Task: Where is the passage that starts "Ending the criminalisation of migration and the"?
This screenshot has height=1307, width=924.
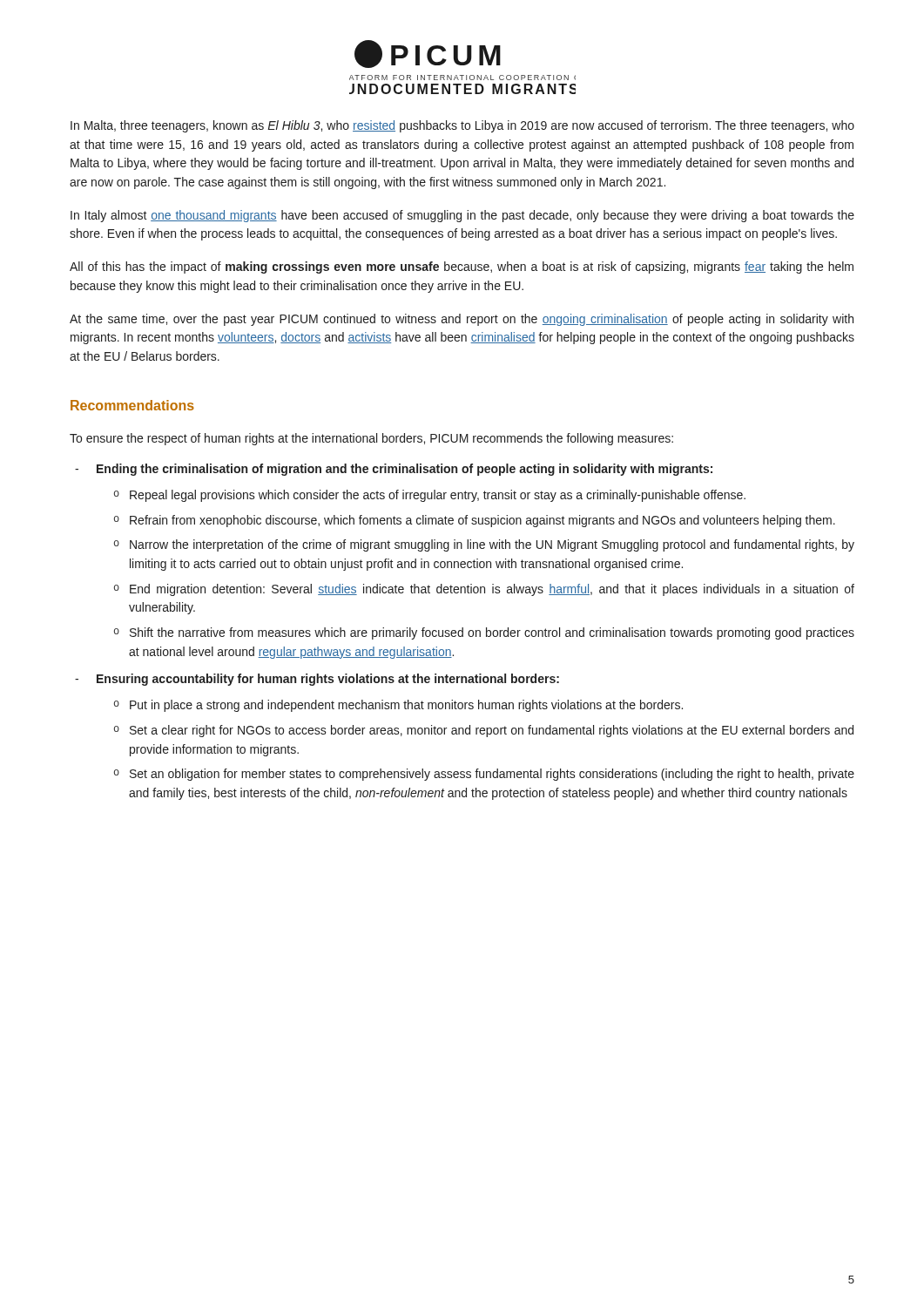Action: click(475, 562)
